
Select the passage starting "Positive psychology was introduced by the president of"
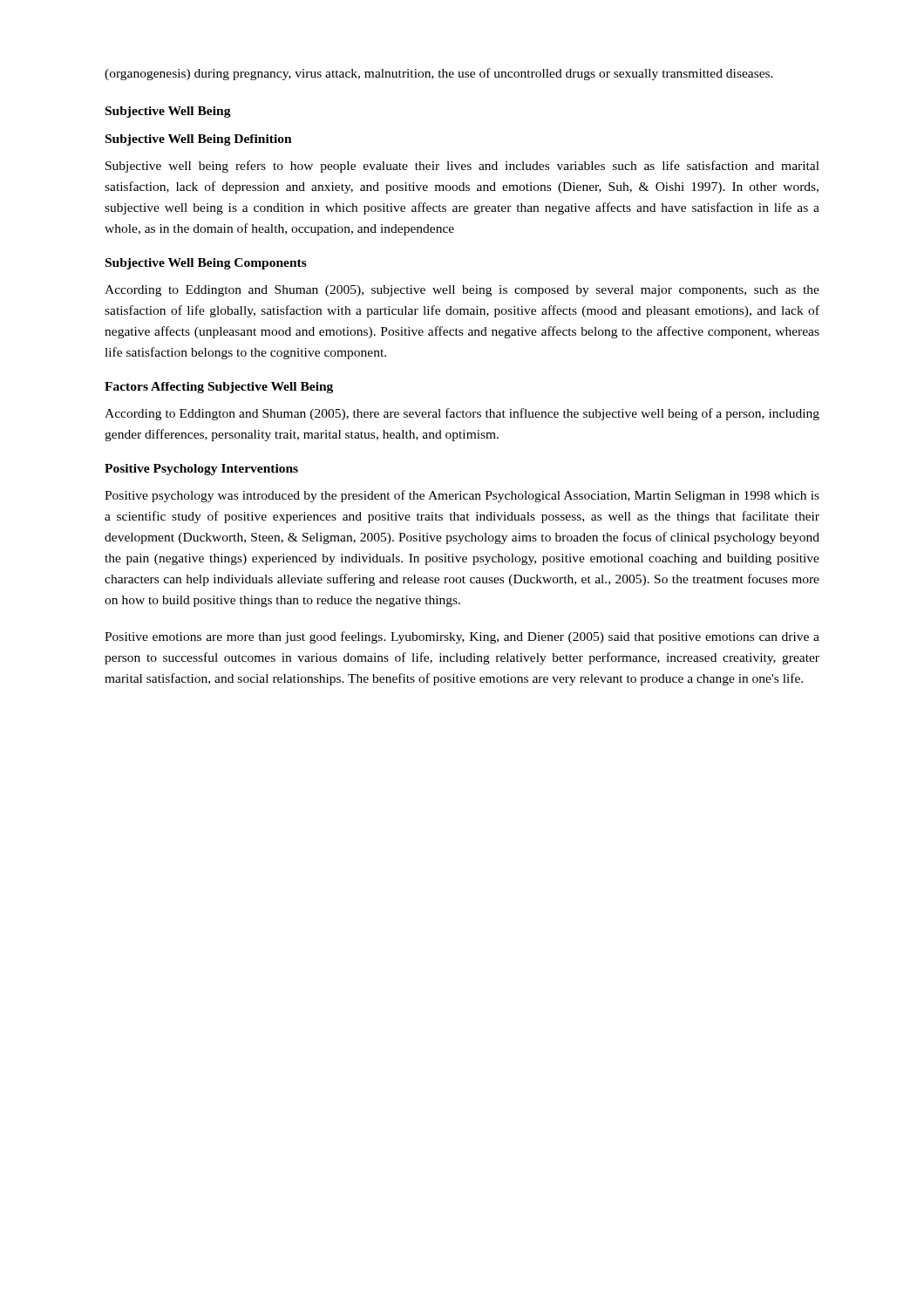tap(462, 547)
